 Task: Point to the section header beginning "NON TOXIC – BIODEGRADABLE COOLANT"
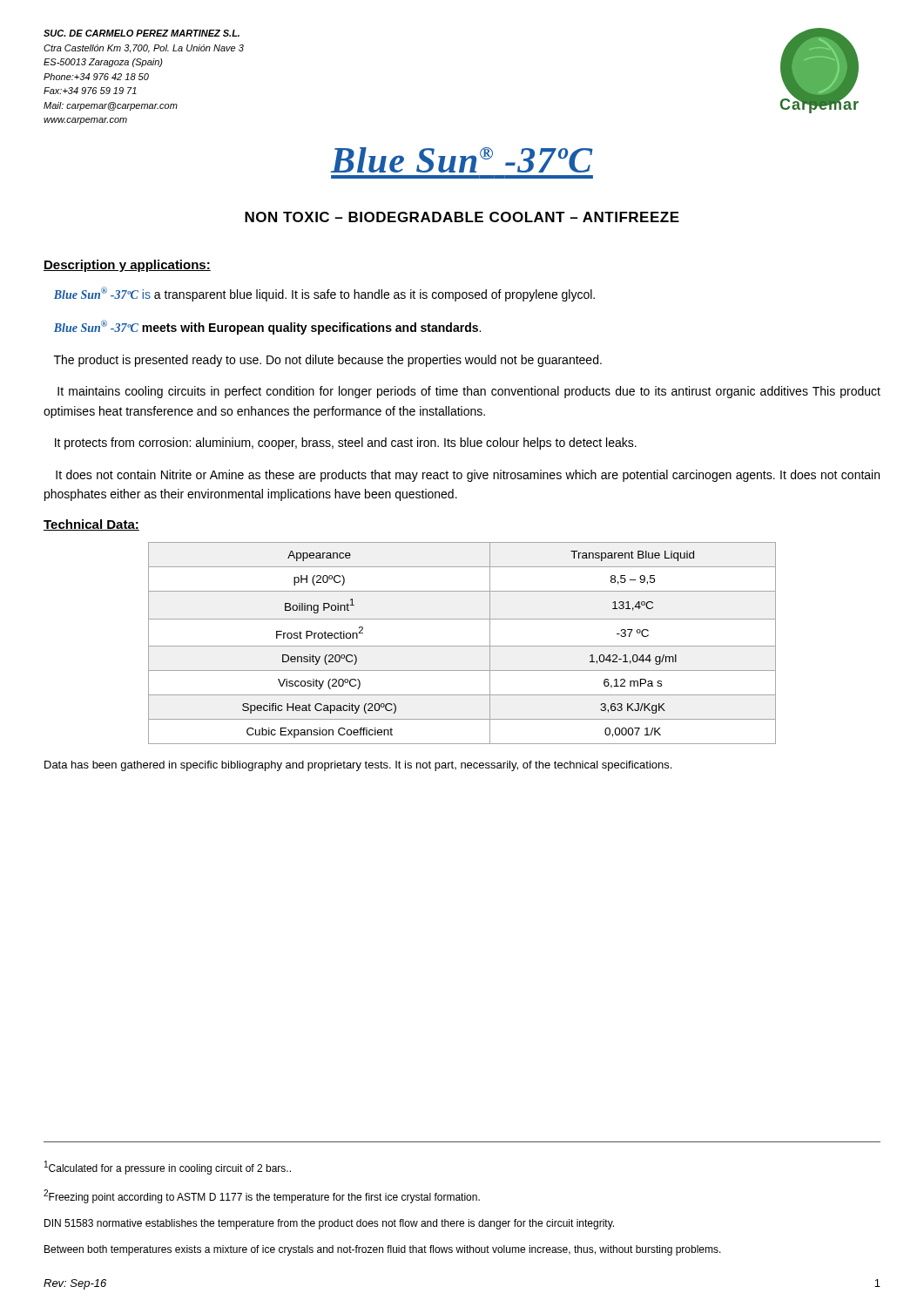click(x=462, y=218)
